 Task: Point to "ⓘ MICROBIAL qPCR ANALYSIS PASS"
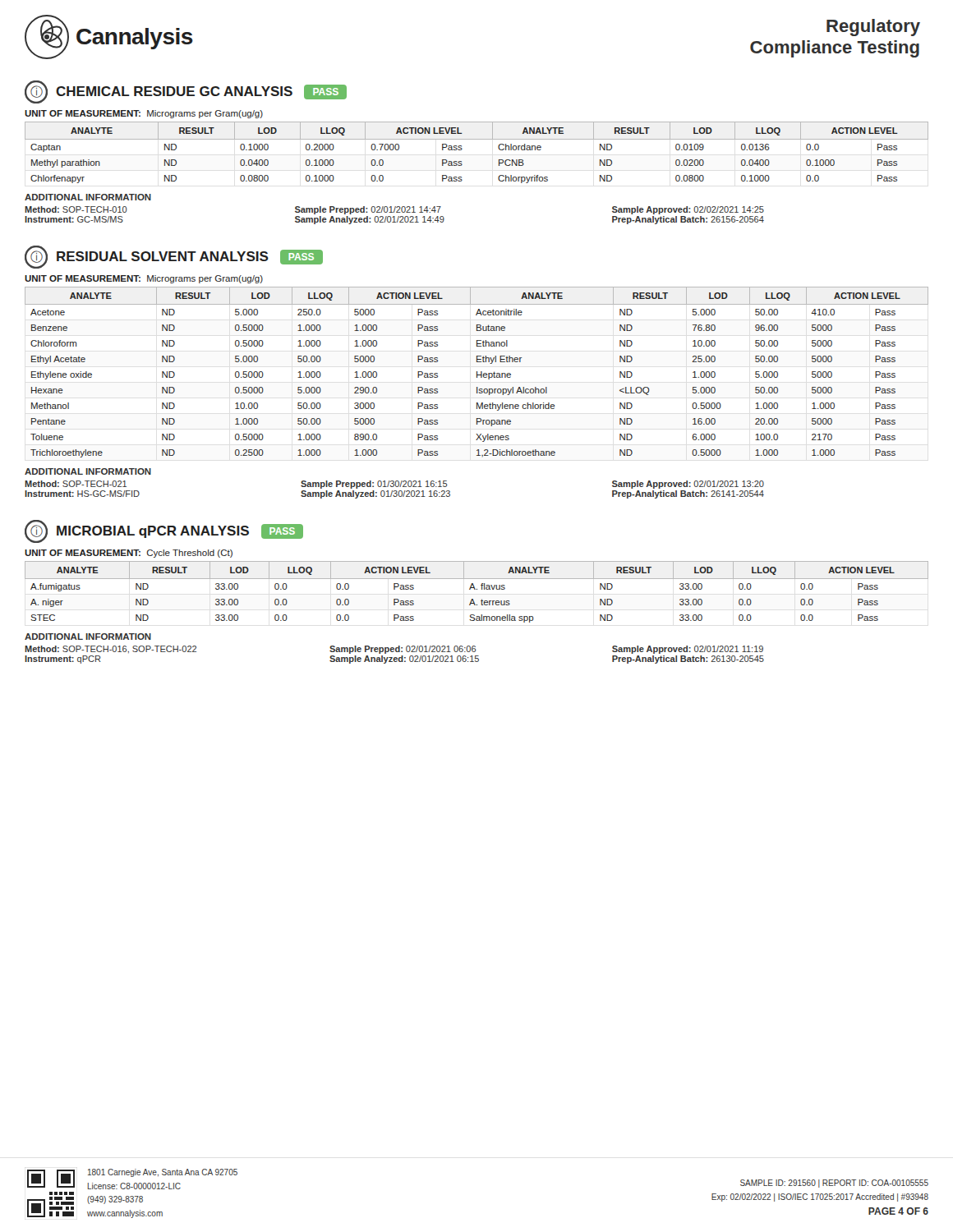(x=164, y=531)
